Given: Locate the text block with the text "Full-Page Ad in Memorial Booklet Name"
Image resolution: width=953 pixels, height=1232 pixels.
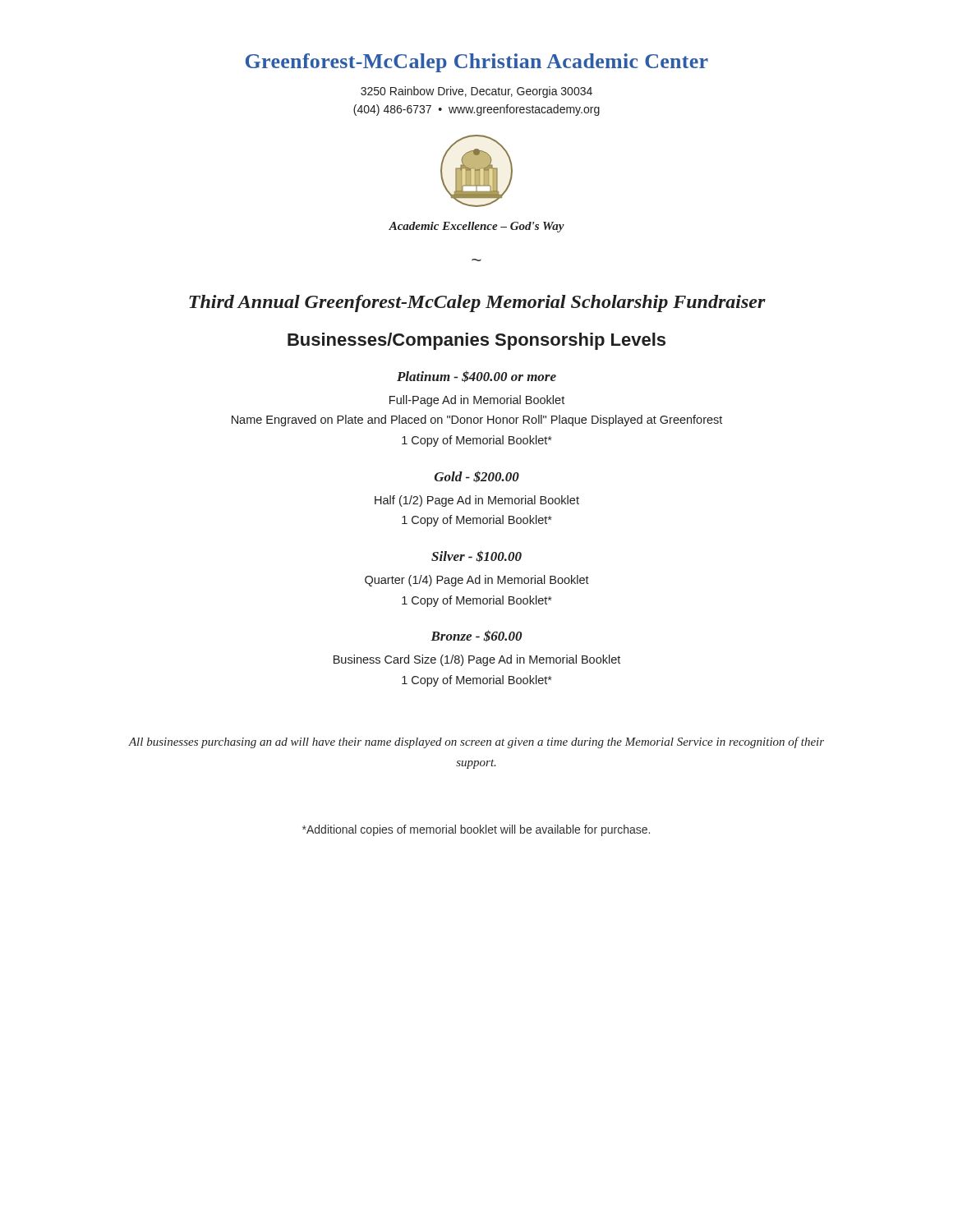Looking at the screenshot, I should 476,420.
